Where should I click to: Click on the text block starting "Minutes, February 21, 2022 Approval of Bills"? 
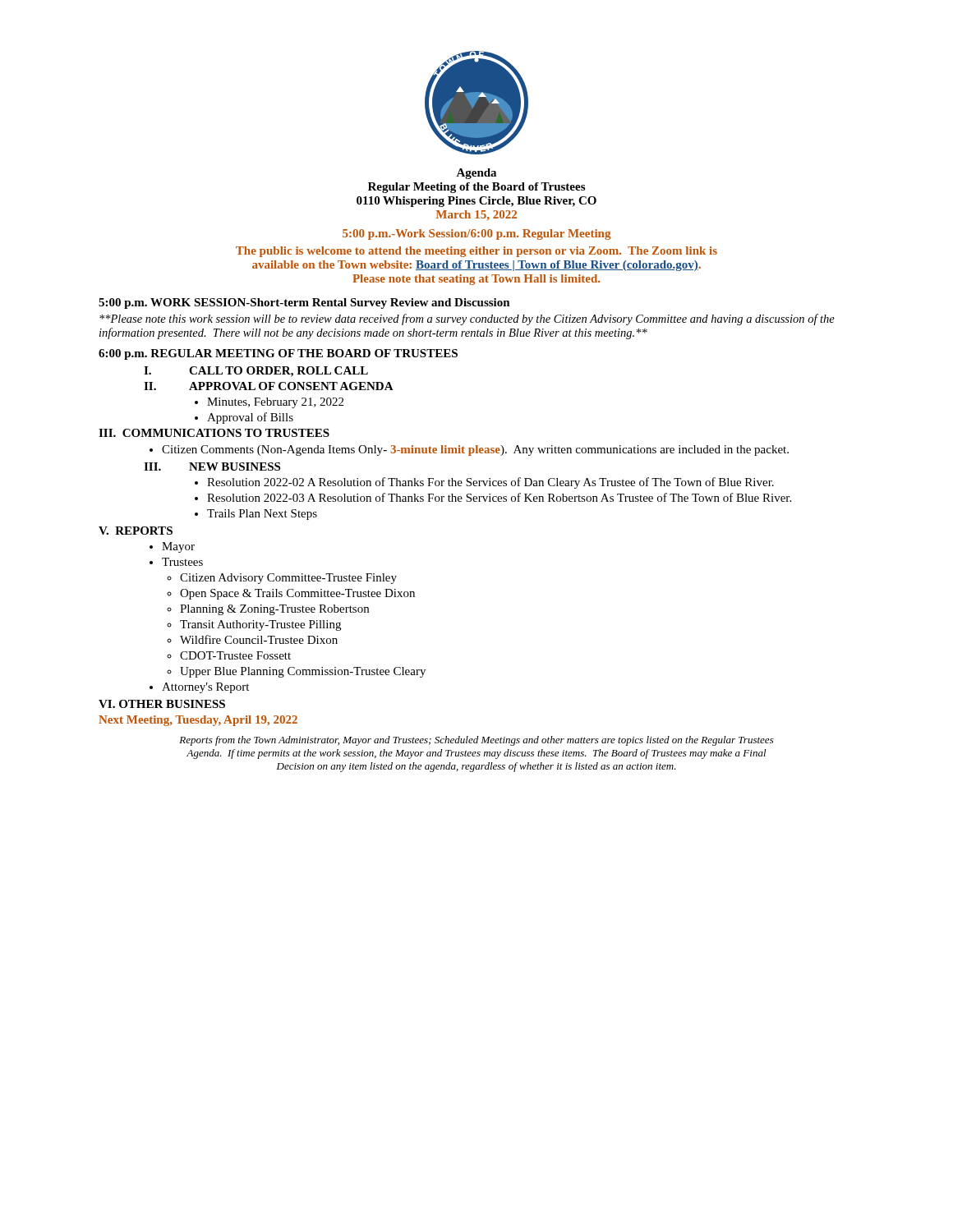point(269,403)
